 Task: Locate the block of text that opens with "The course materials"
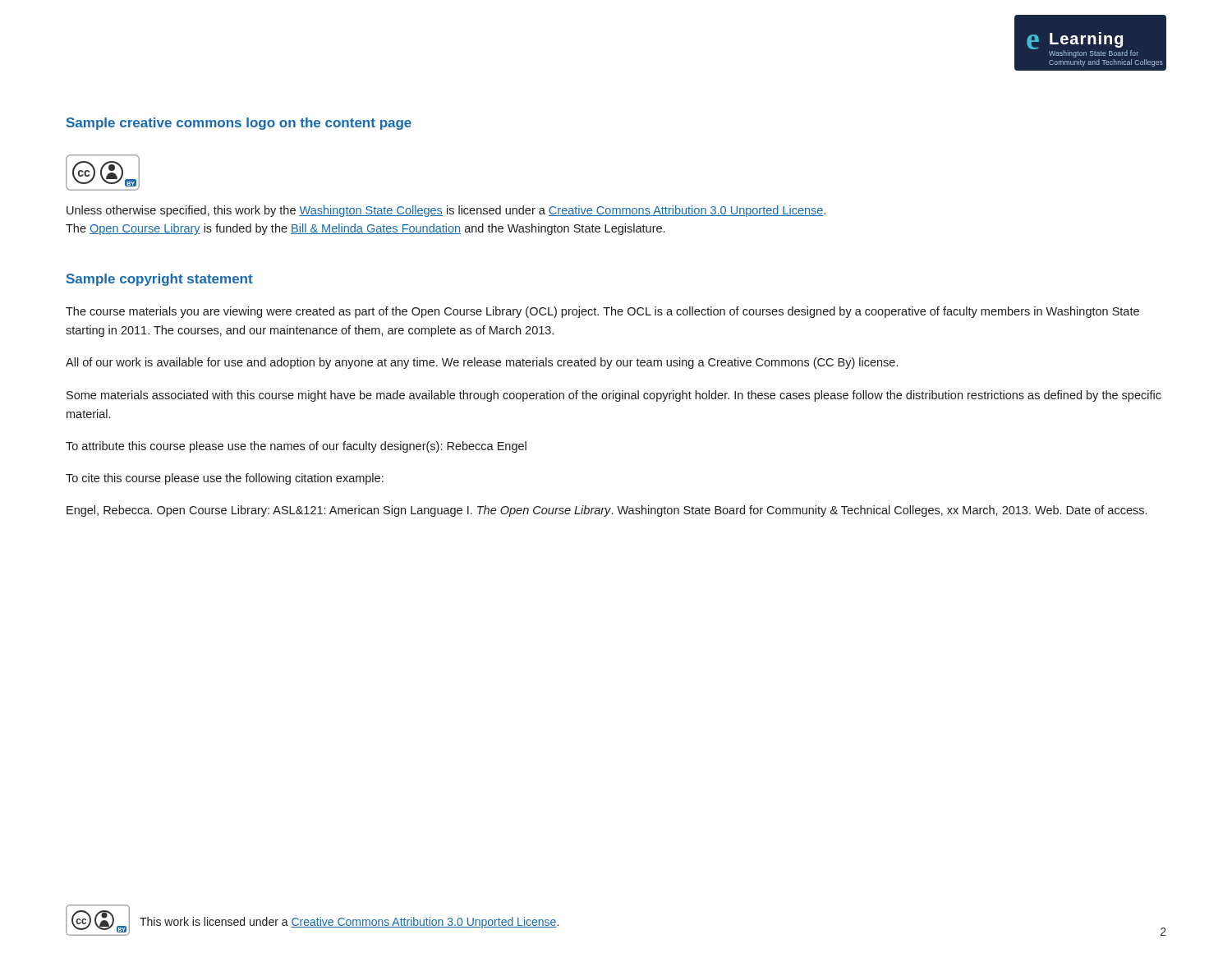[x=603, y=321]
